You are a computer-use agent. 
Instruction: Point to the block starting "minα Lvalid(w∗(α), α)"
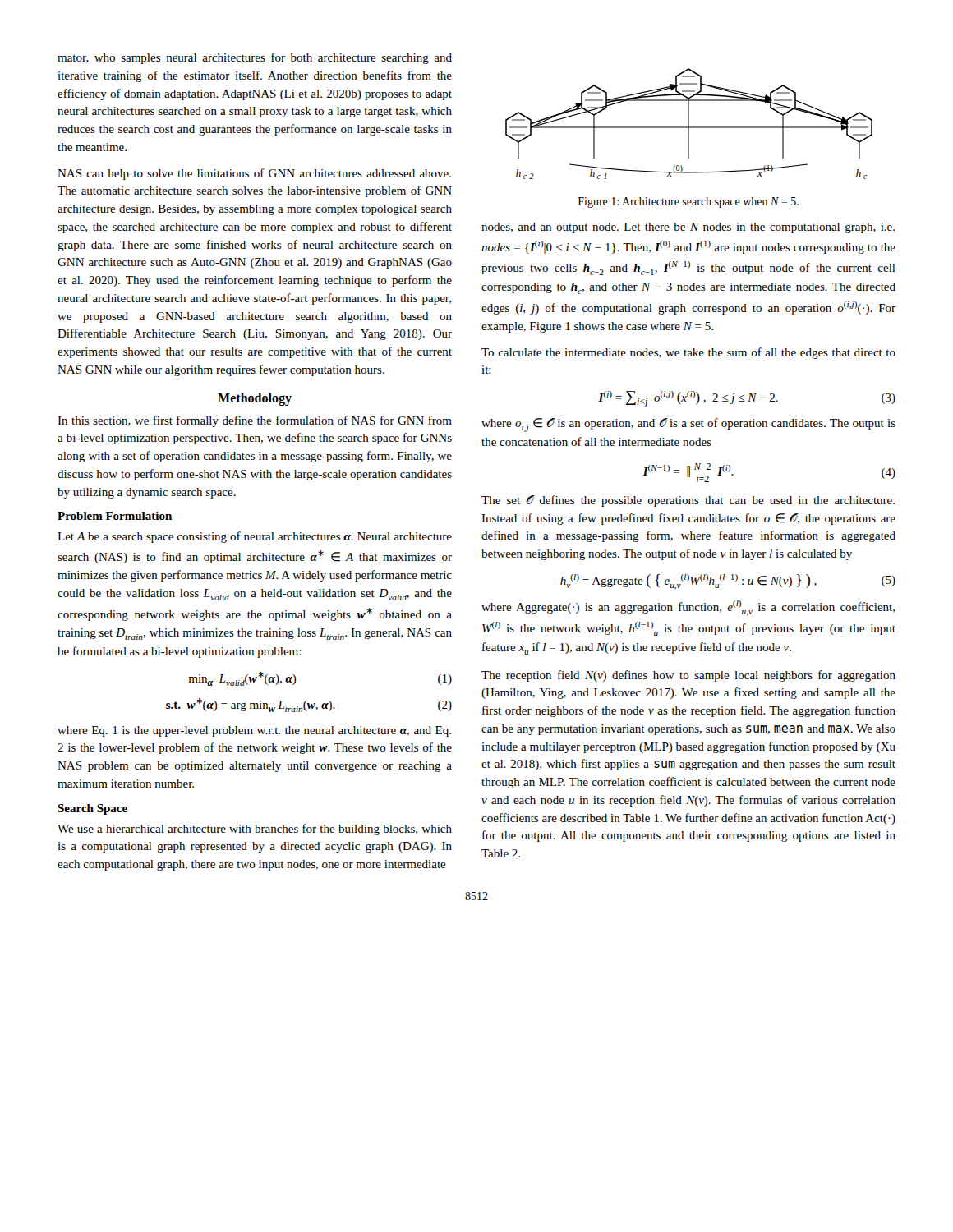click(255, 679)
